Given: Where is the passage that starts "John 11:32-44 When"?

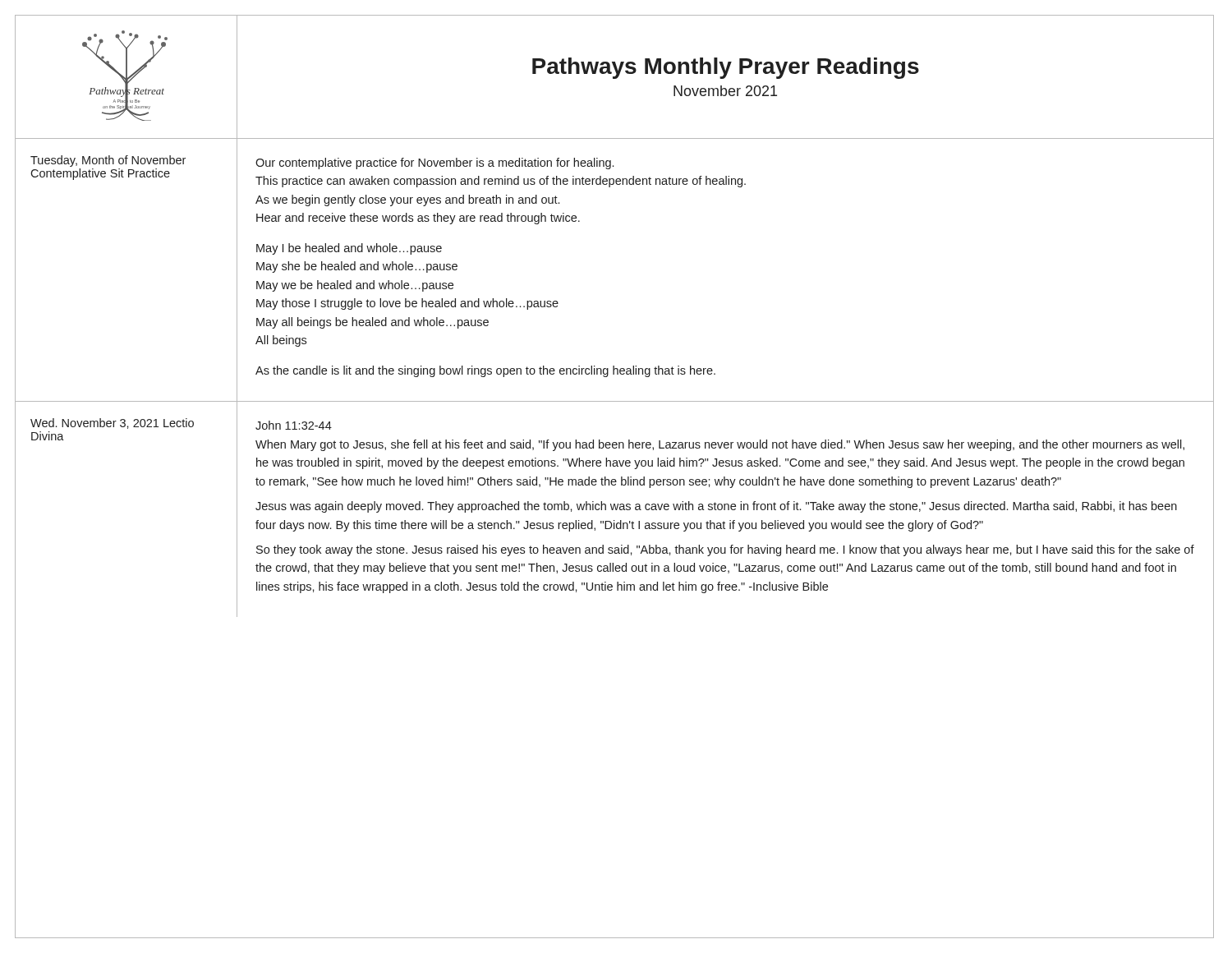Looking at the screenshot, I should [725, 506].
